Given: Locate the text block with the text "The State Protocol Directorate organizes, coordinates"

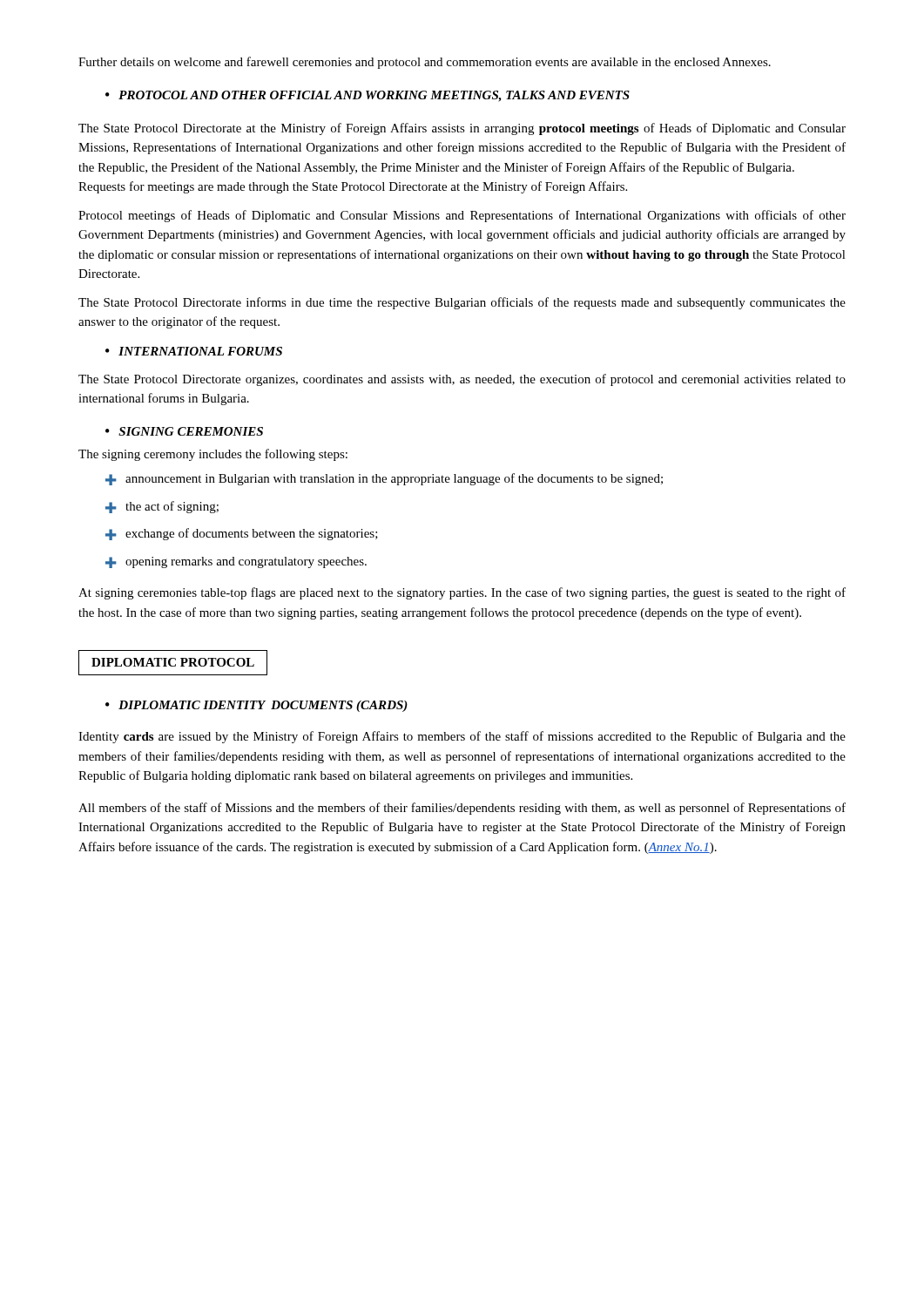Looking at the screenshot, I should point(462,388).
